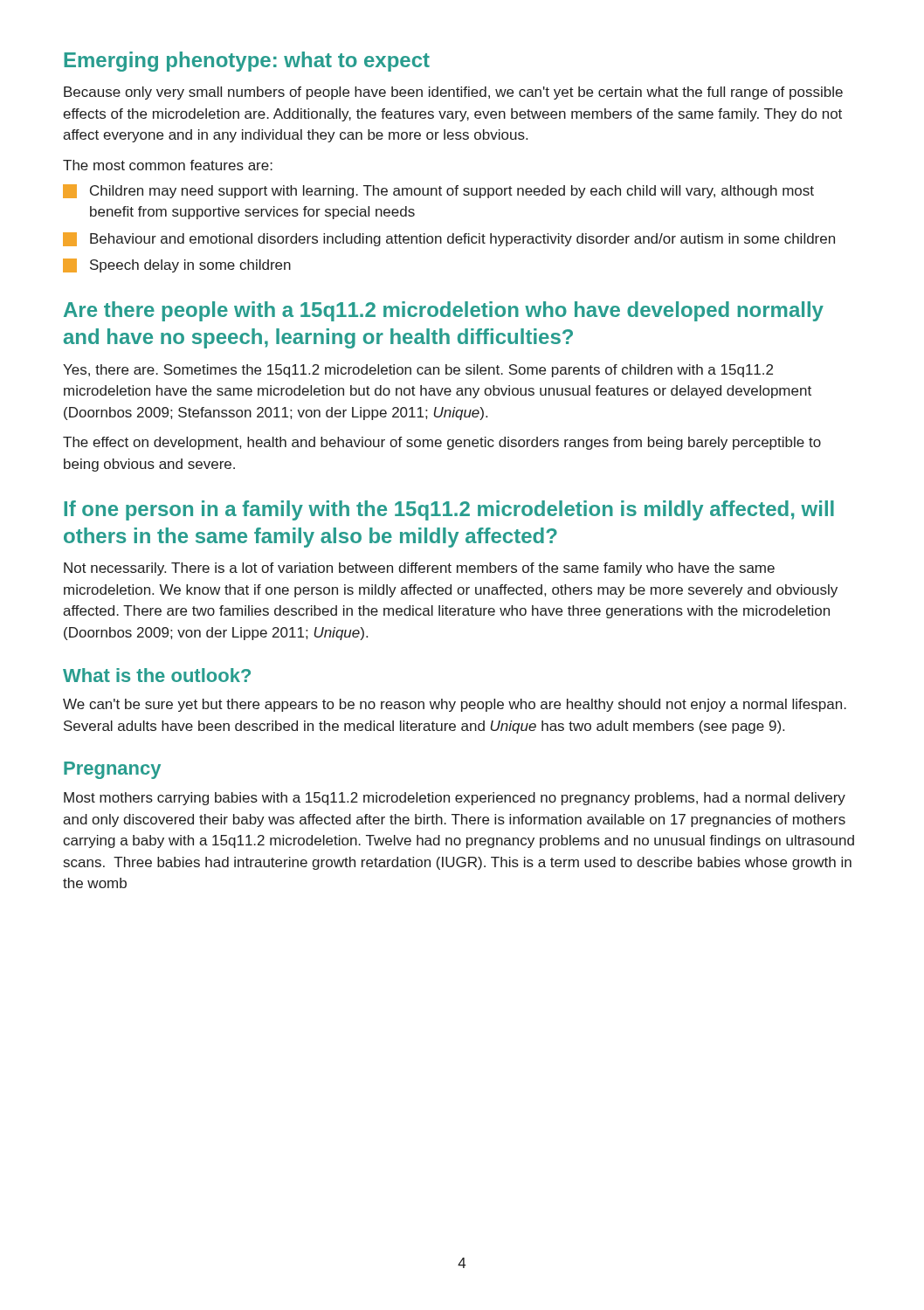The image size is (924, 1310).
Task: Click the passage that begins "Because only very small numbers of people"
Action: click(x=462, y=114)
